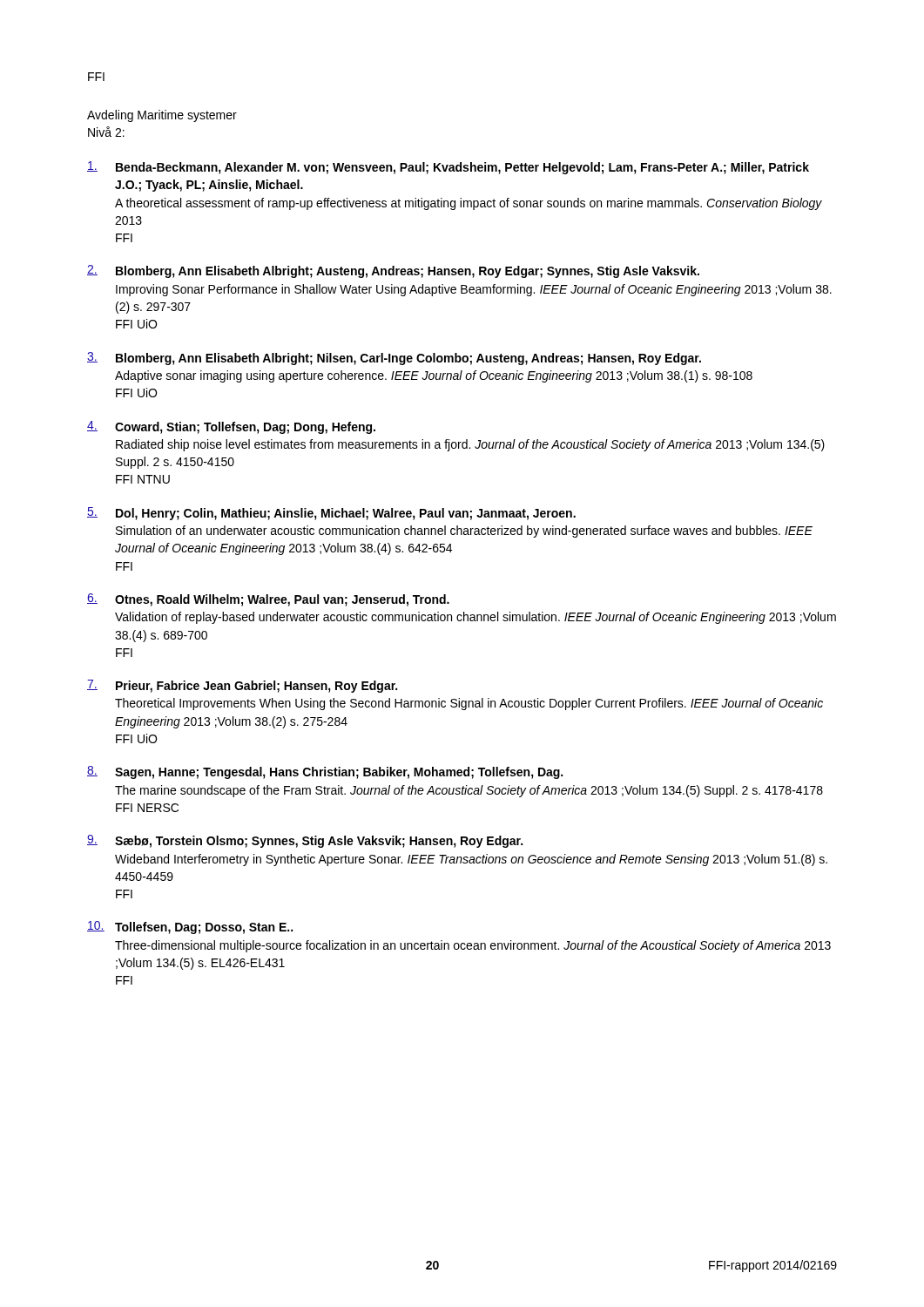Select the passage starting "Nivå 2:"
Viewport: 924px width, 1307px height.
[x=106, y=132]
